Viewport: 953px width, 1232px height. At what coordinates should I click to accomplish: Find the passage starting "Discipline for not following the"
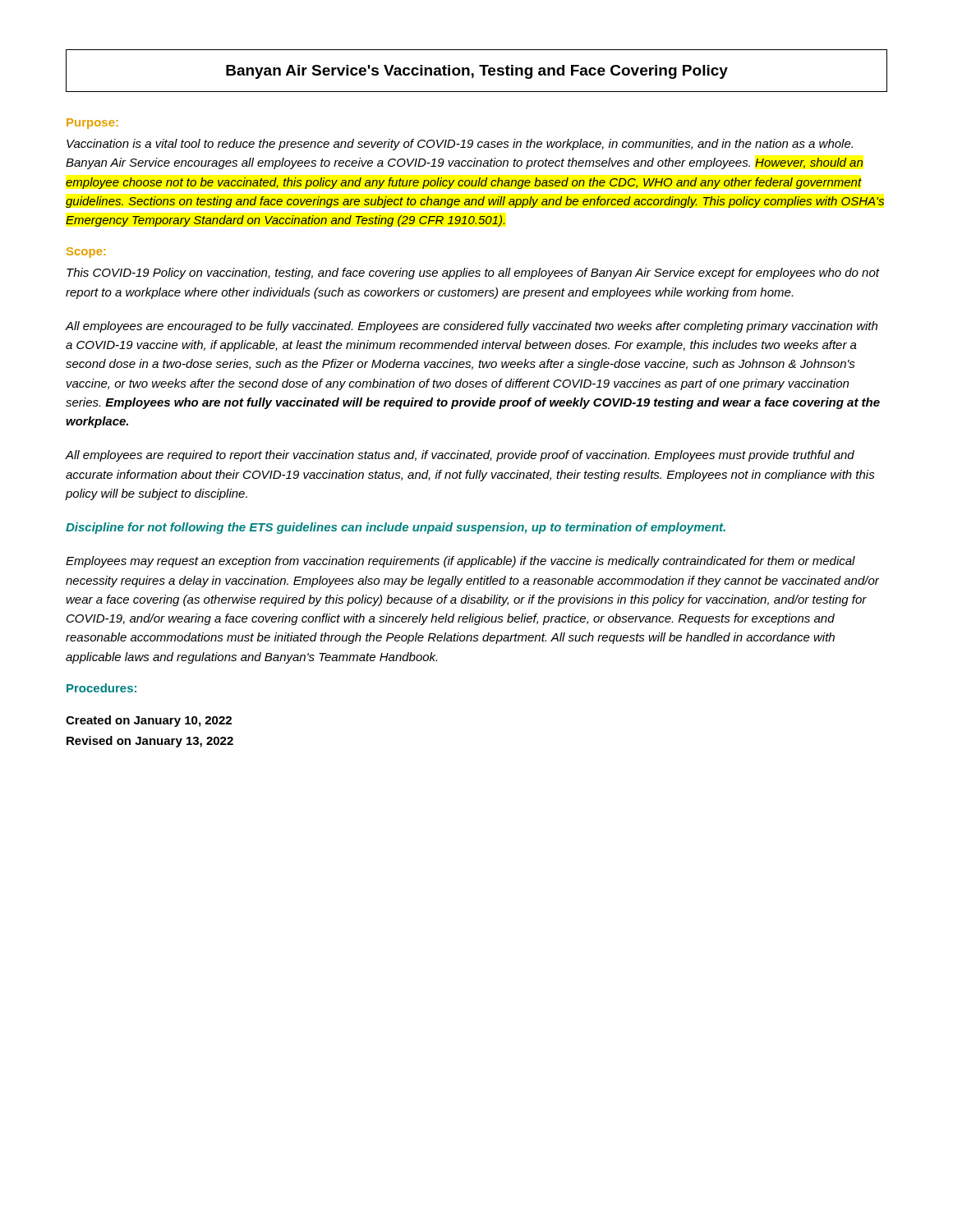pyautogui.click(x=396, y=527)
